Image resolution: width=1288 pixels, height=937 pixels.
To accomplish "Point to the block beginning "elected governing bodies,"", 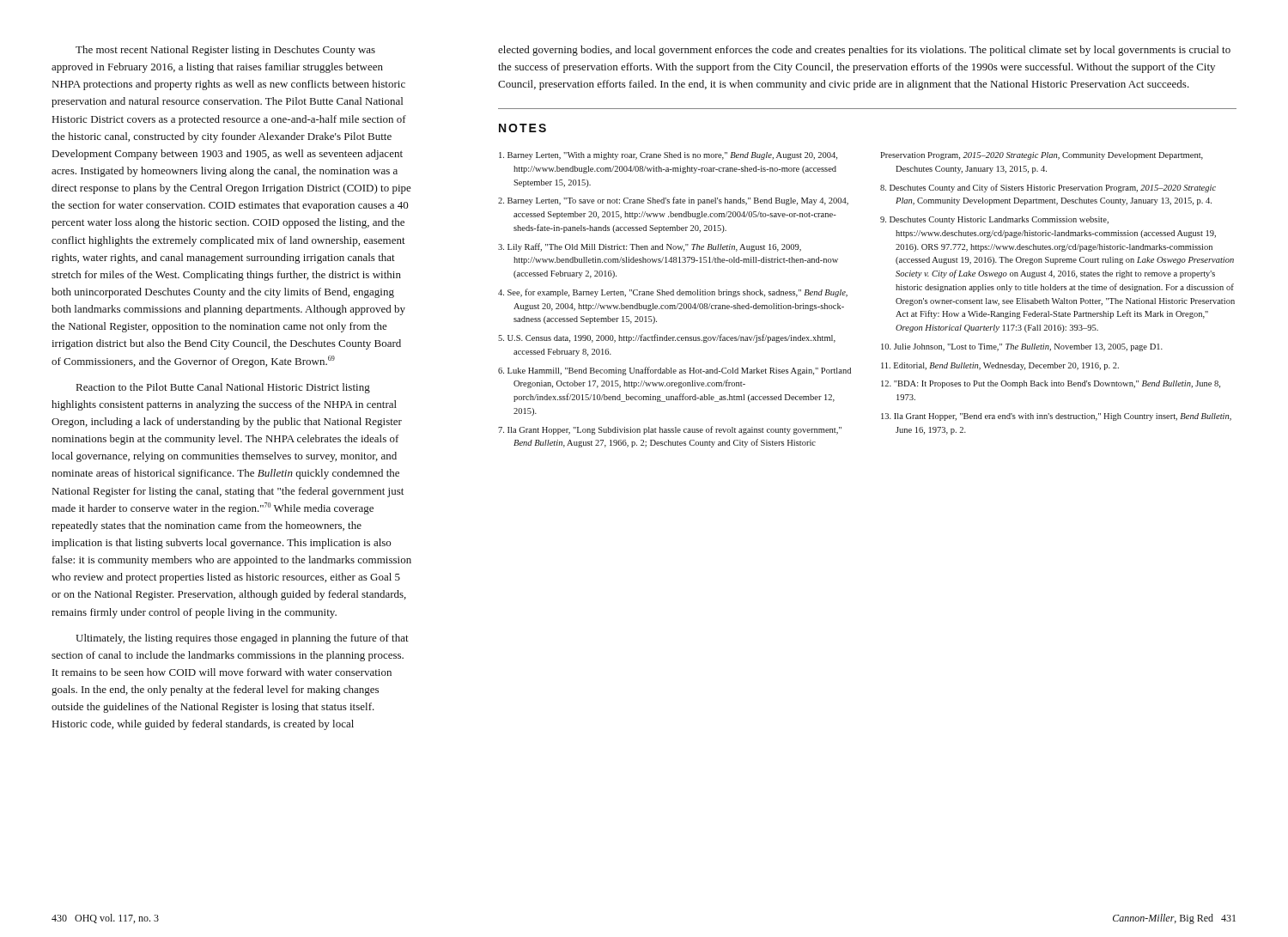I will (867, 67).
